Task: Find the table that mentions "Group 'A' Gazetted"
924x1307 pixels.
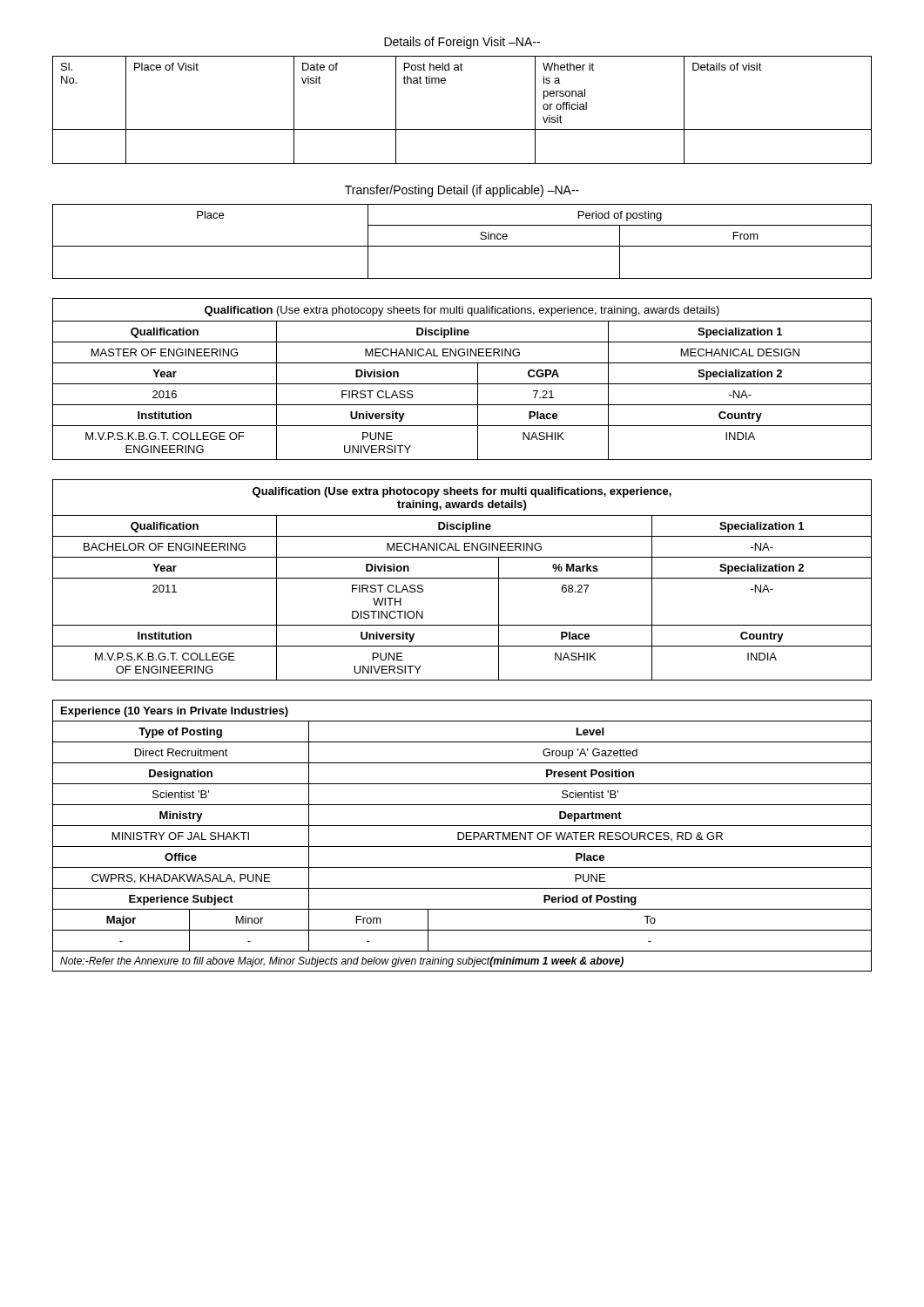Action: point(462,836)
